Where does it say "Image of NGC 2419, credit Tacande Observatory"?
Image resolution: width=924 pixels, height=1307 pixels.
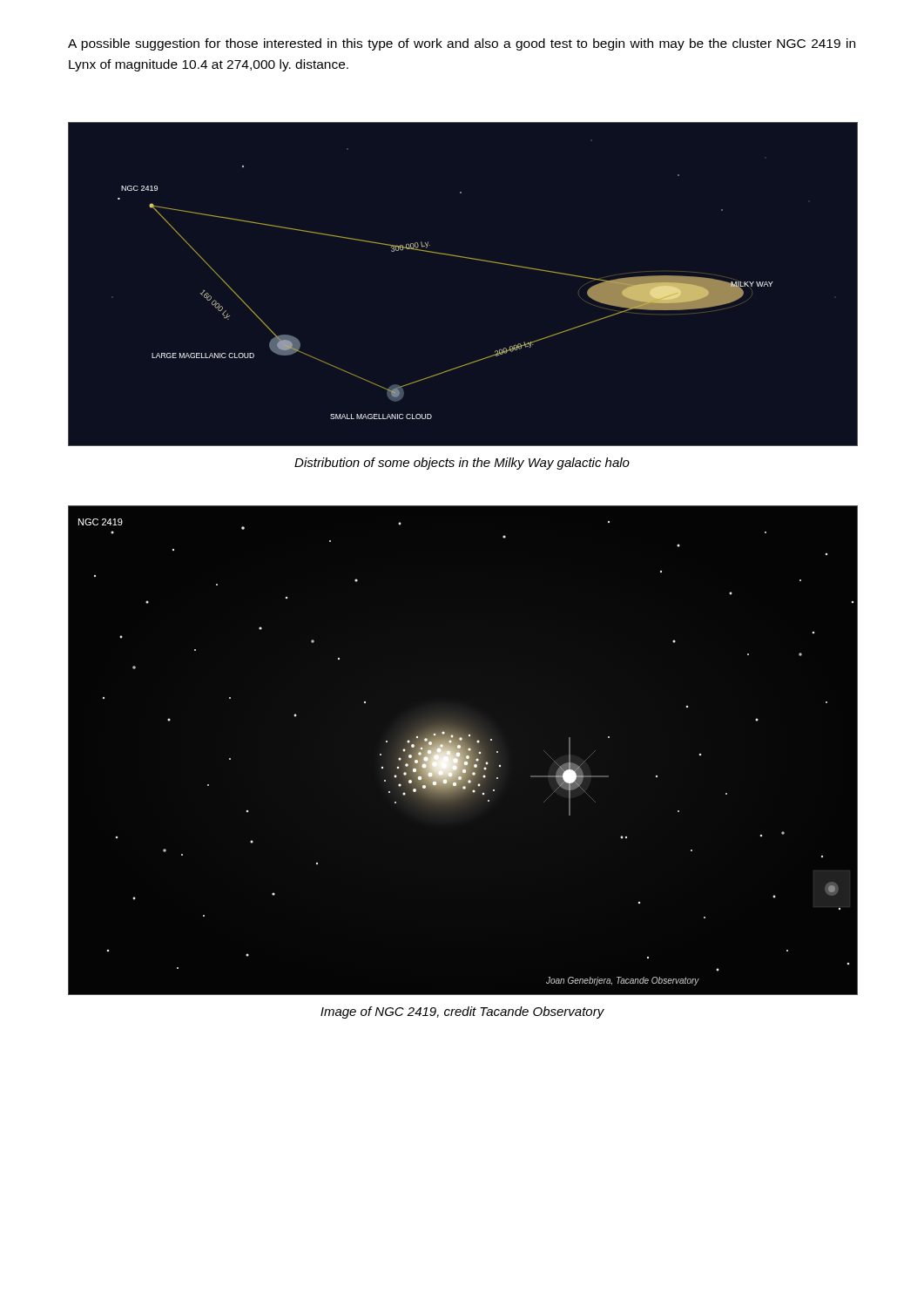[462, 1011]
